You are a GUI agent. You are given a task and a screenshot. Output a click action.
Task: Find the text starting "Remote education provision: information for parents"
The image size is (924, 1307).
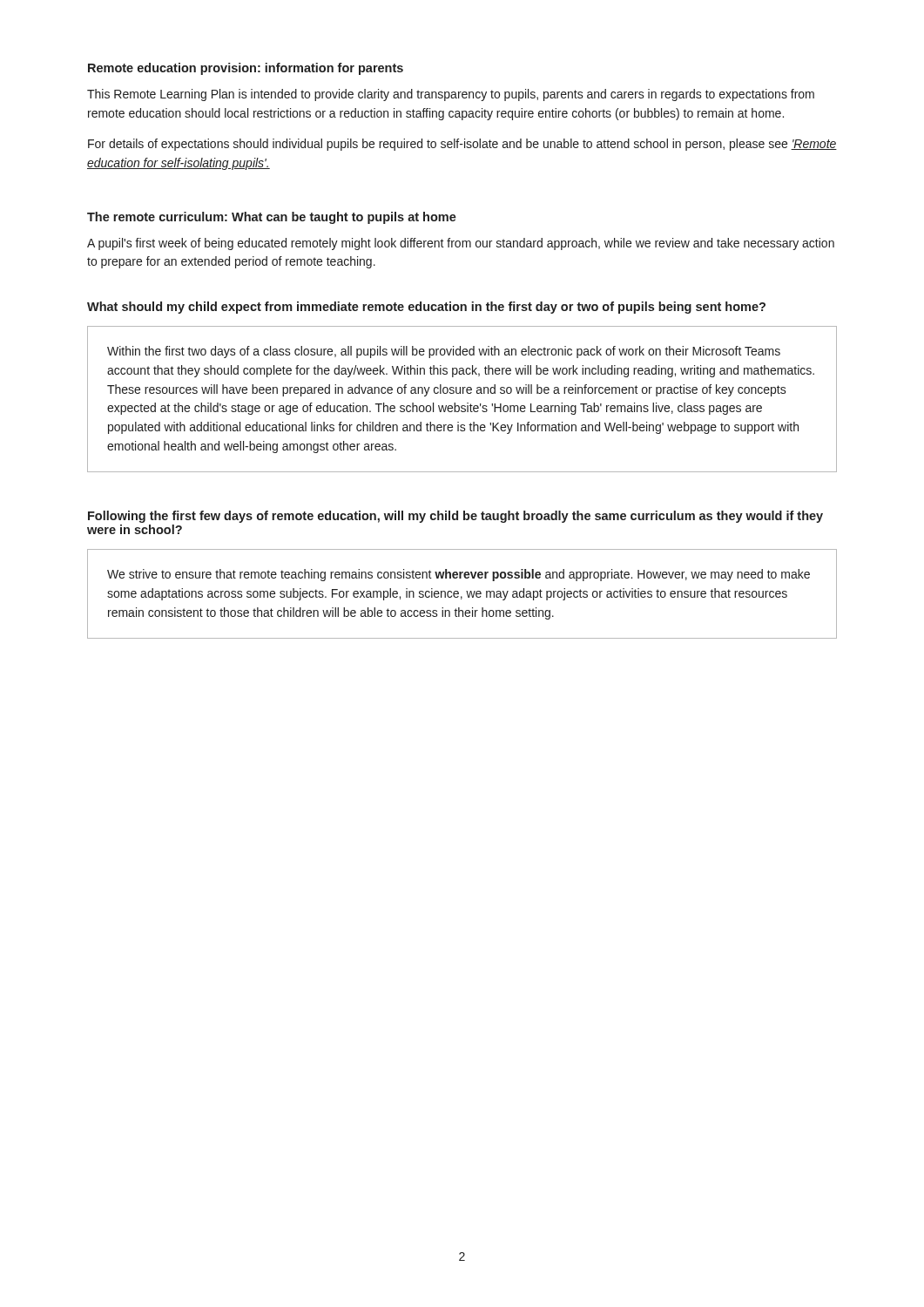245,68
